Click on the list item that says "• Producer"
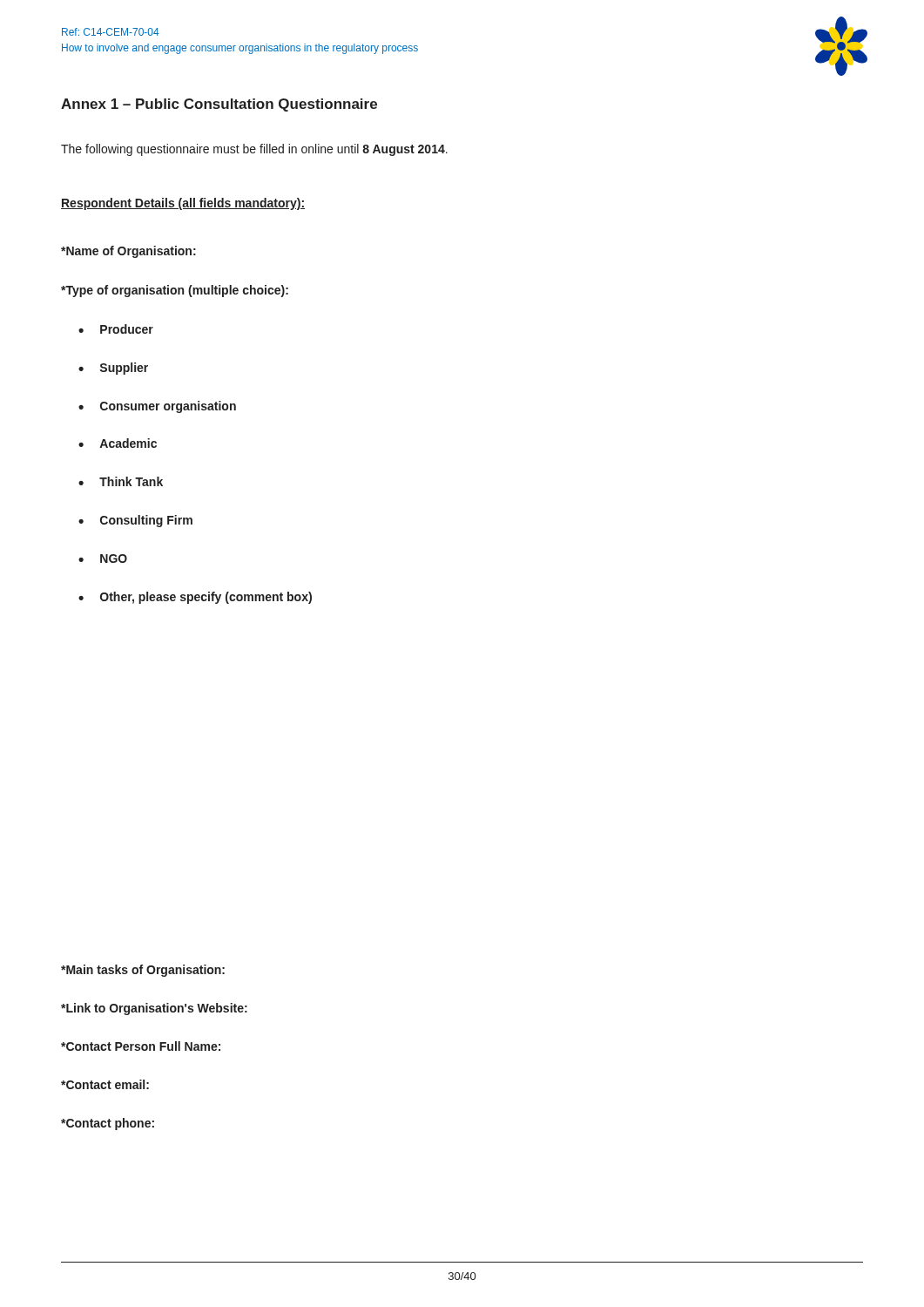Image resolution: width=924 pixels, height=1307 pixels. point(116,331)
